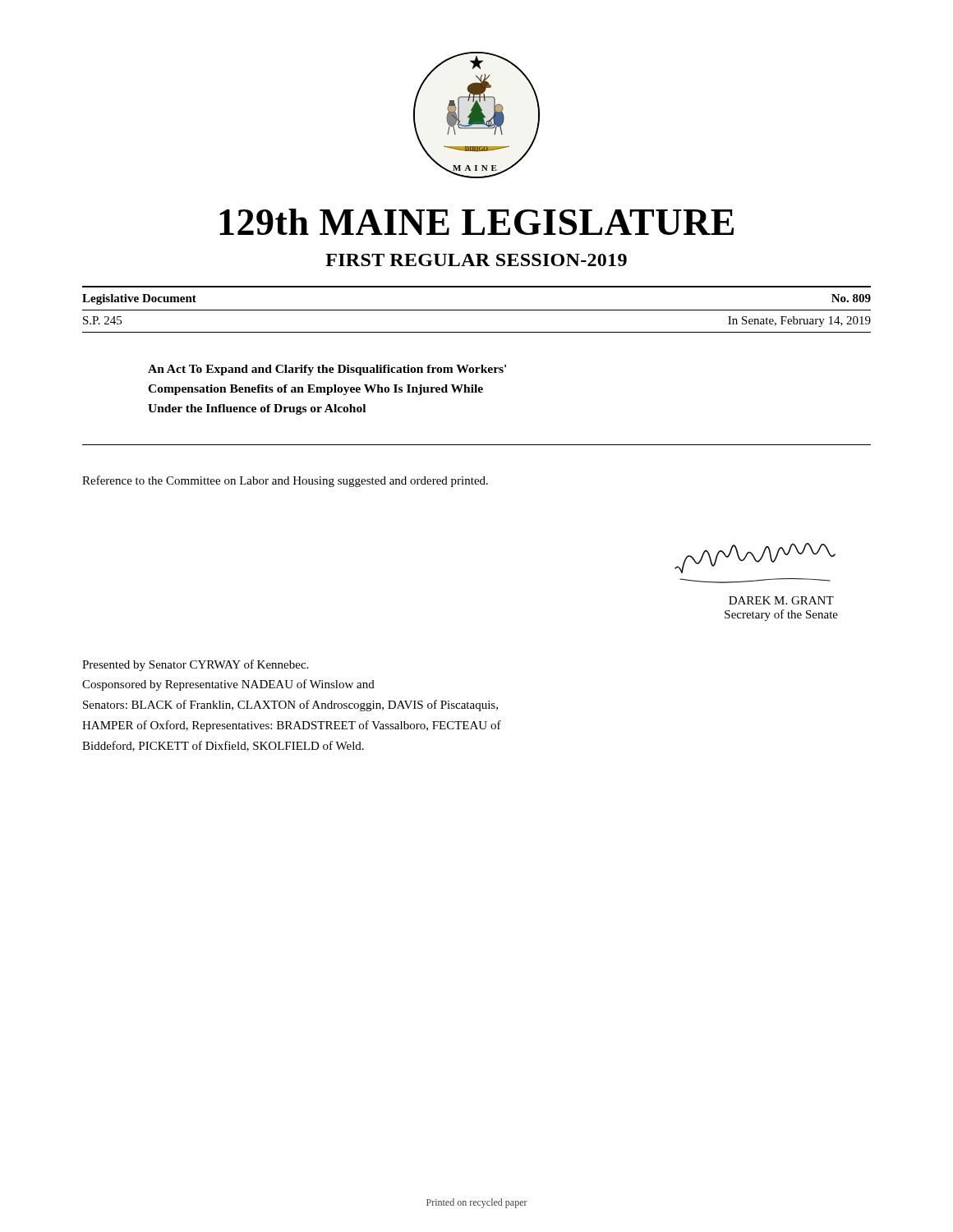953x1232 pixels.
Task: Find the title that says "129th MAINE LEGISLATURE"
Action: coord(476,222)
